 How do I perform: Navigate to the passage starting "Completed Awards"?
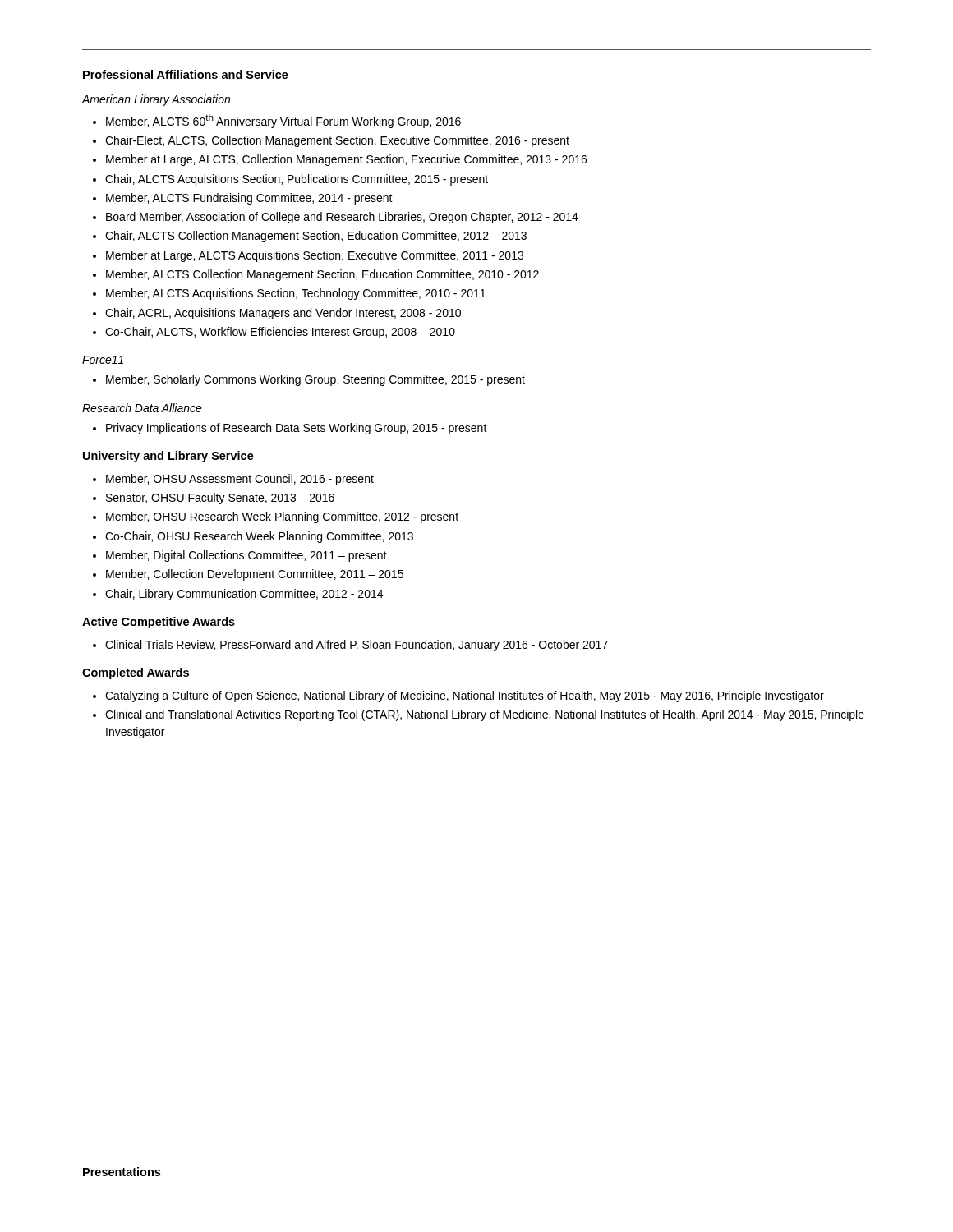point(136,673)
